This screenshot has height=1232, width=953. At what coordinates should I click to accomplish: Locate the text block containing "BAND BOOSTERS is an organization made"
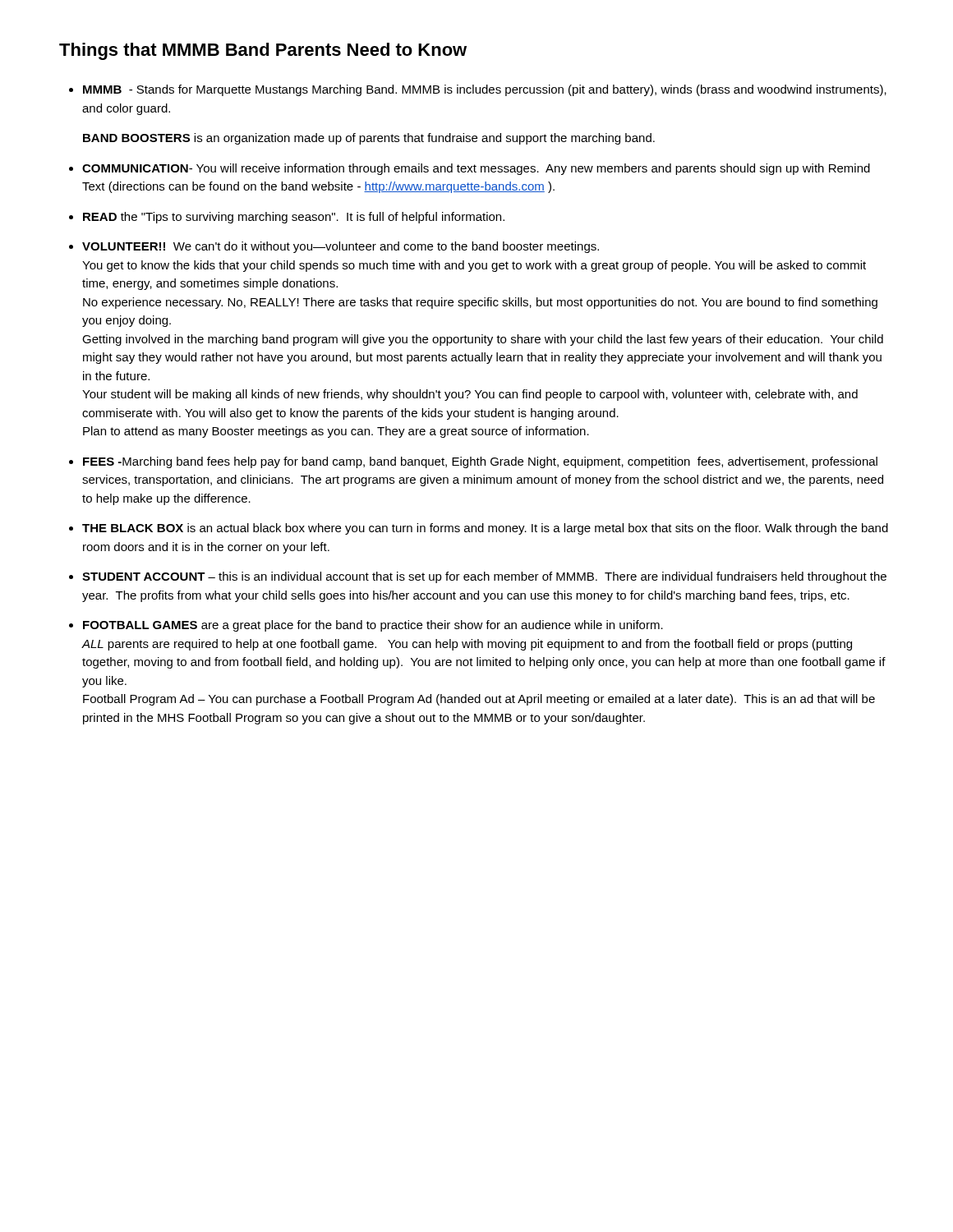point(369,138)
